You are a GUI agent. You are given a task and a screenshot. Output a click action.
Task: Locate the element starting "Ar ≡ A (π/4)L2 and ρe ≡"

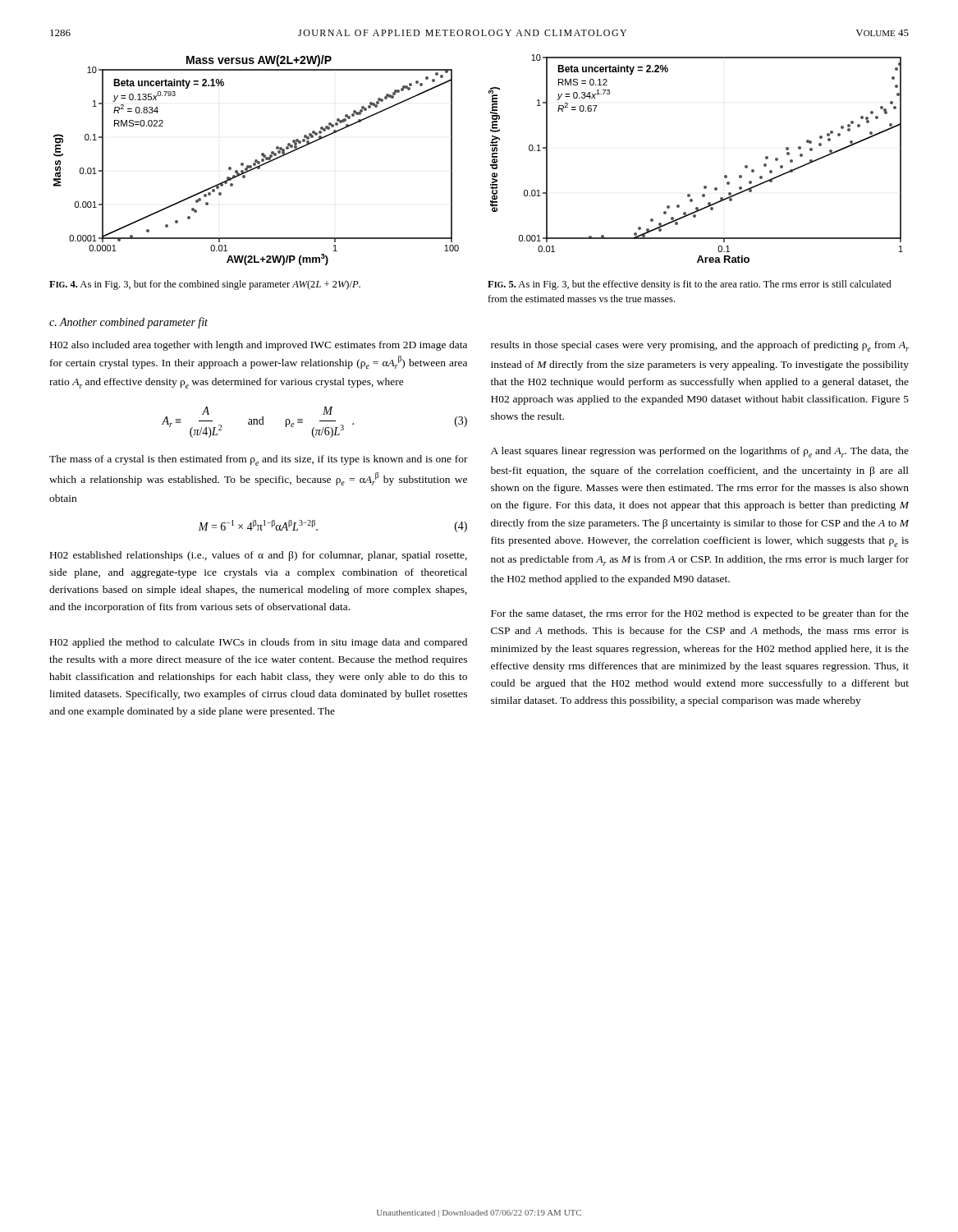[x=315, y=421]
